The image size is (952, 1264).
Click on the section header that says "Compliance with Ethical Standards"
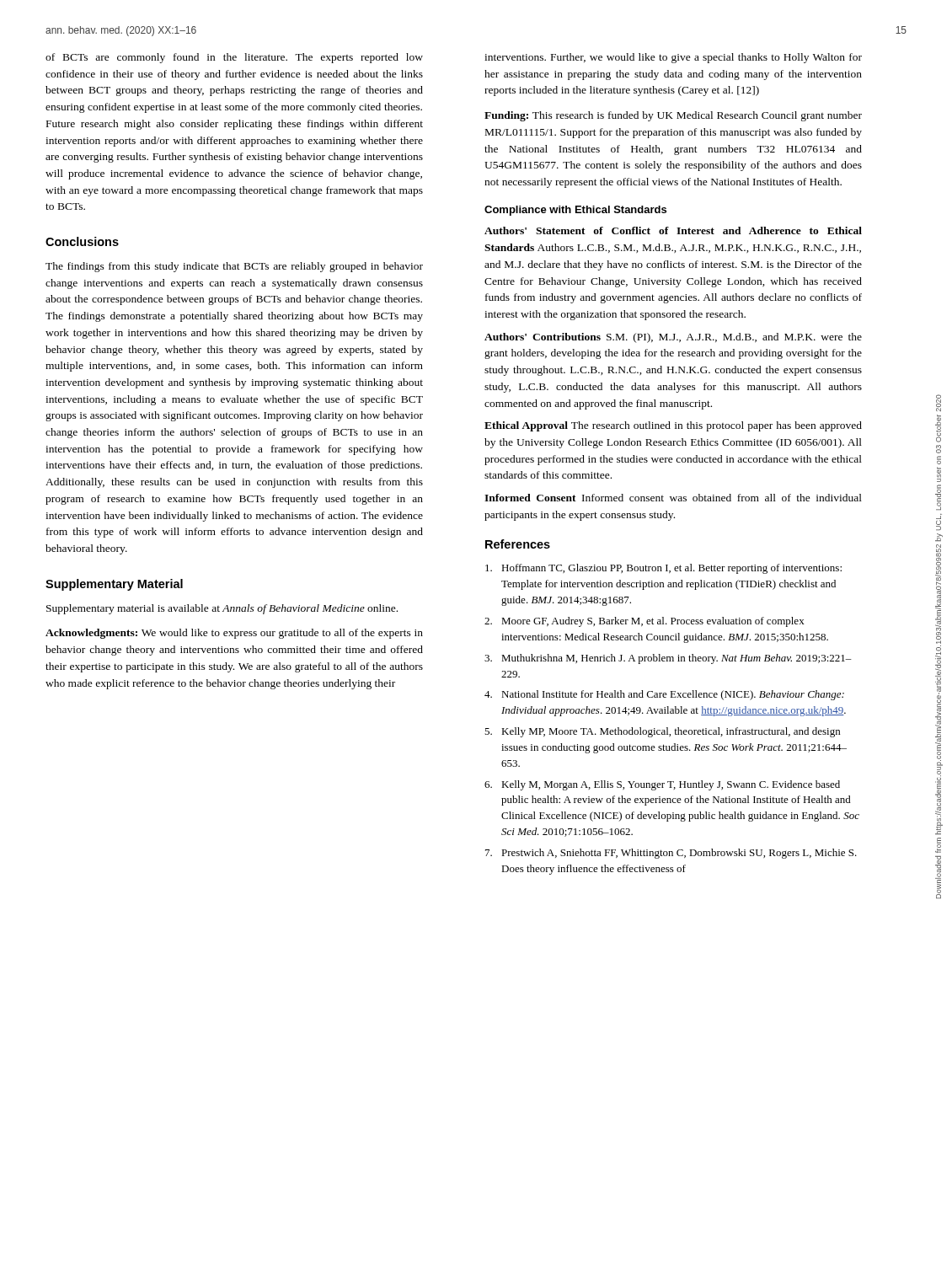576,209
